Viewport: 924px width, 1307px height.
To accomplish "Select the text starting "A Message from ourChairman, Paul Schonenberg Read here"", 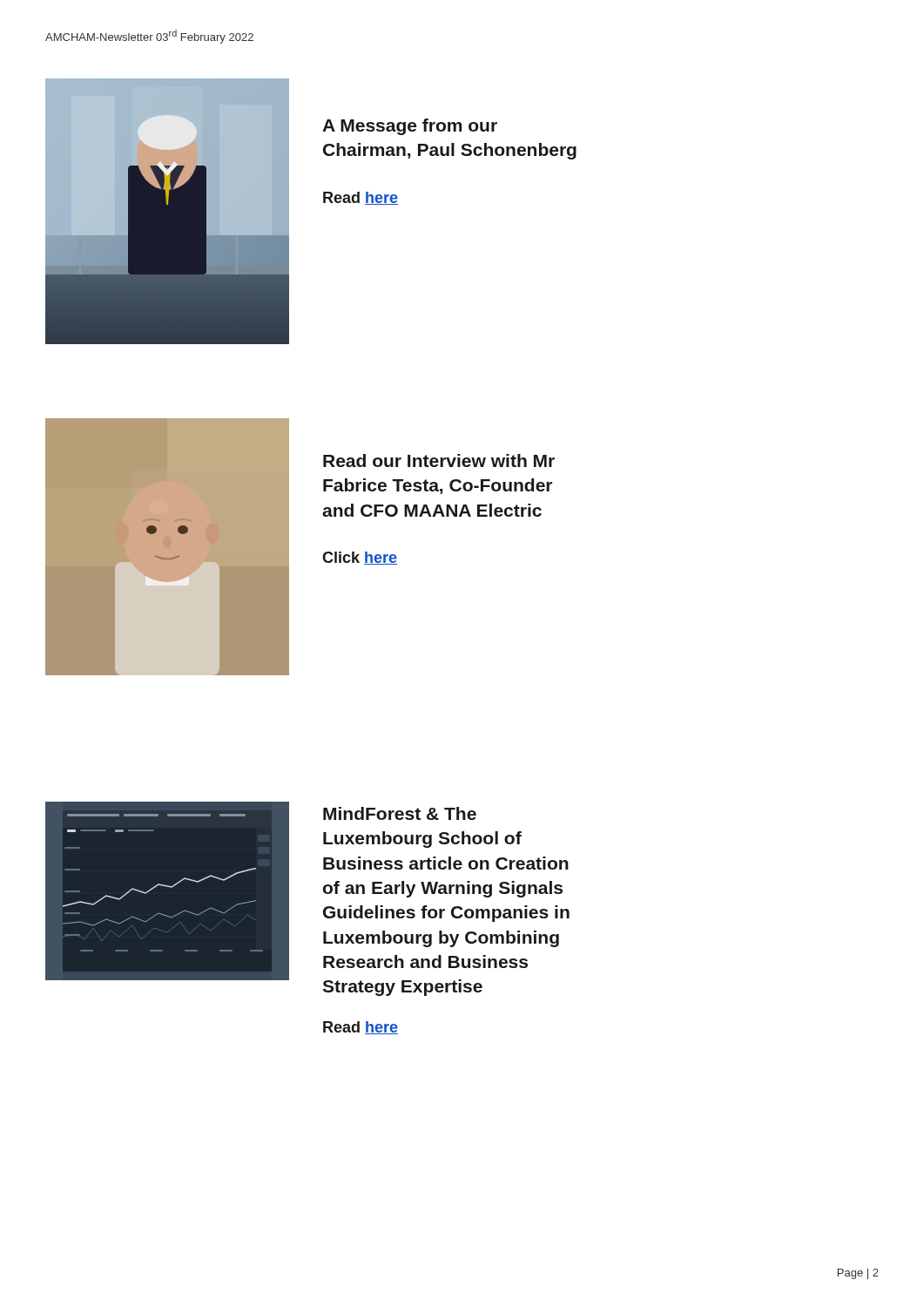I will pyautogui.click(x=575, y=160).
